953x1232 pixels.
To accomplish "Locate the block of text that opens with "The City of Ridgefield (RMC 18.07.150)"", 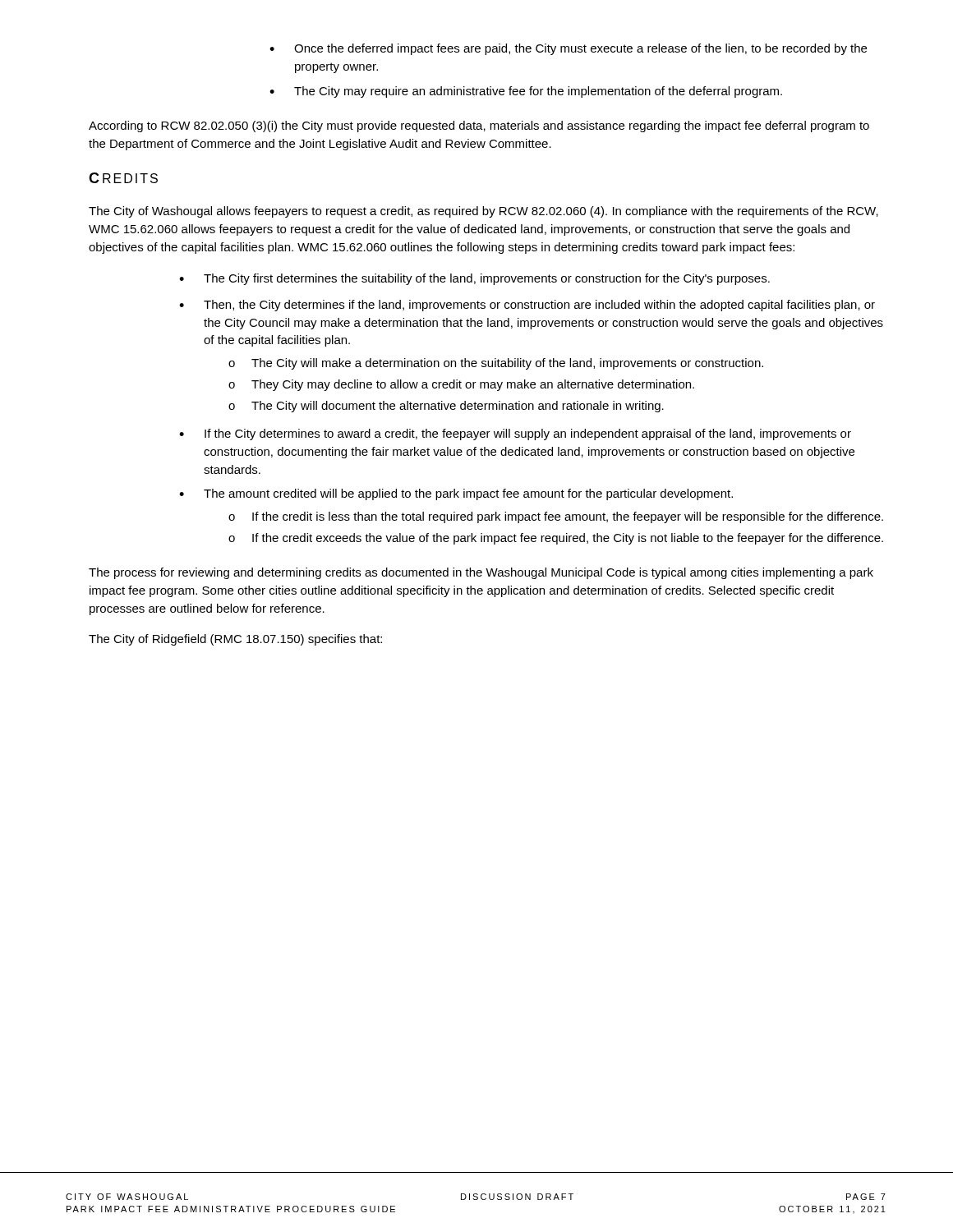I will click(x=236, y=639).
